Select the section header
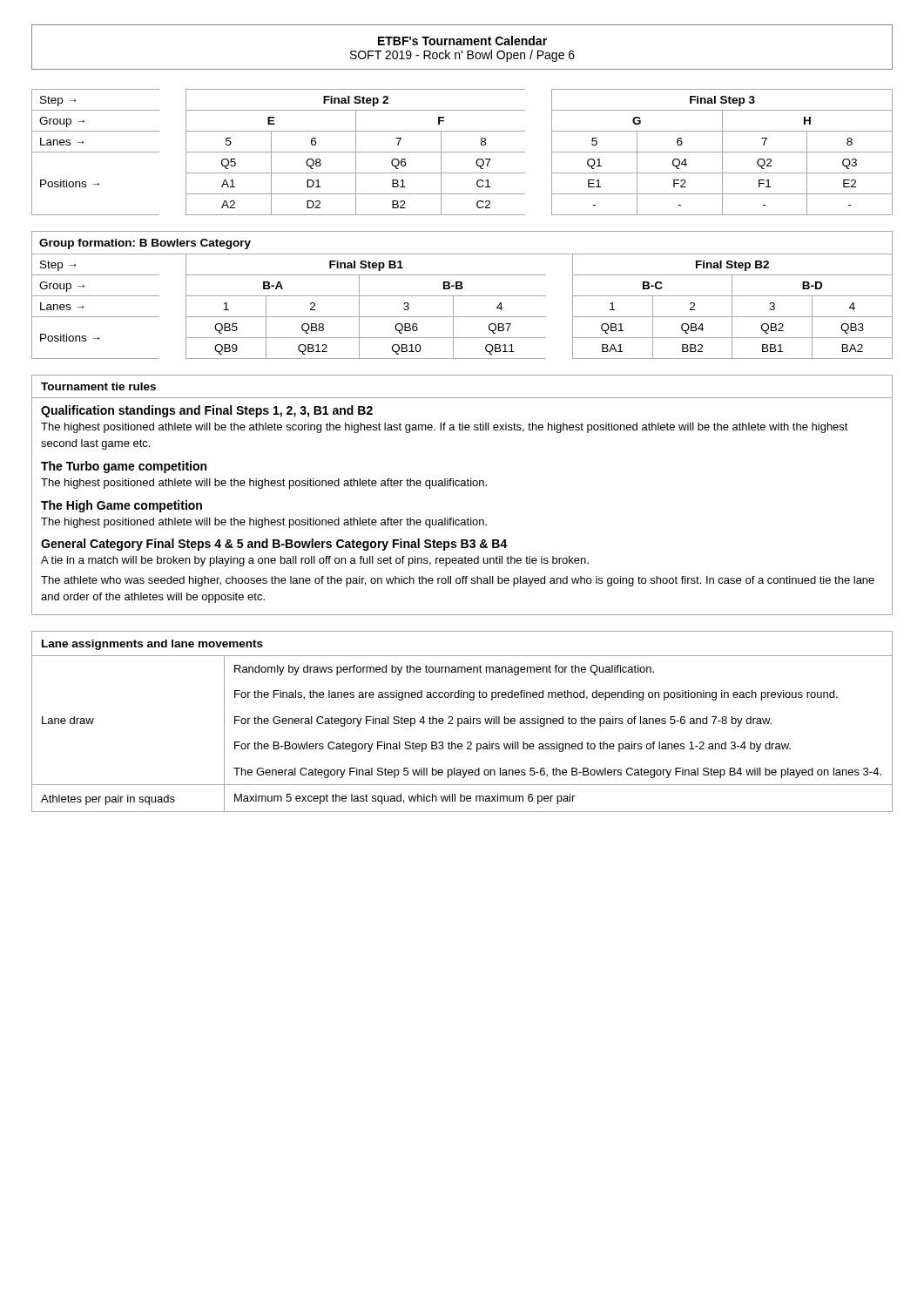 click(x=99, y=386)
